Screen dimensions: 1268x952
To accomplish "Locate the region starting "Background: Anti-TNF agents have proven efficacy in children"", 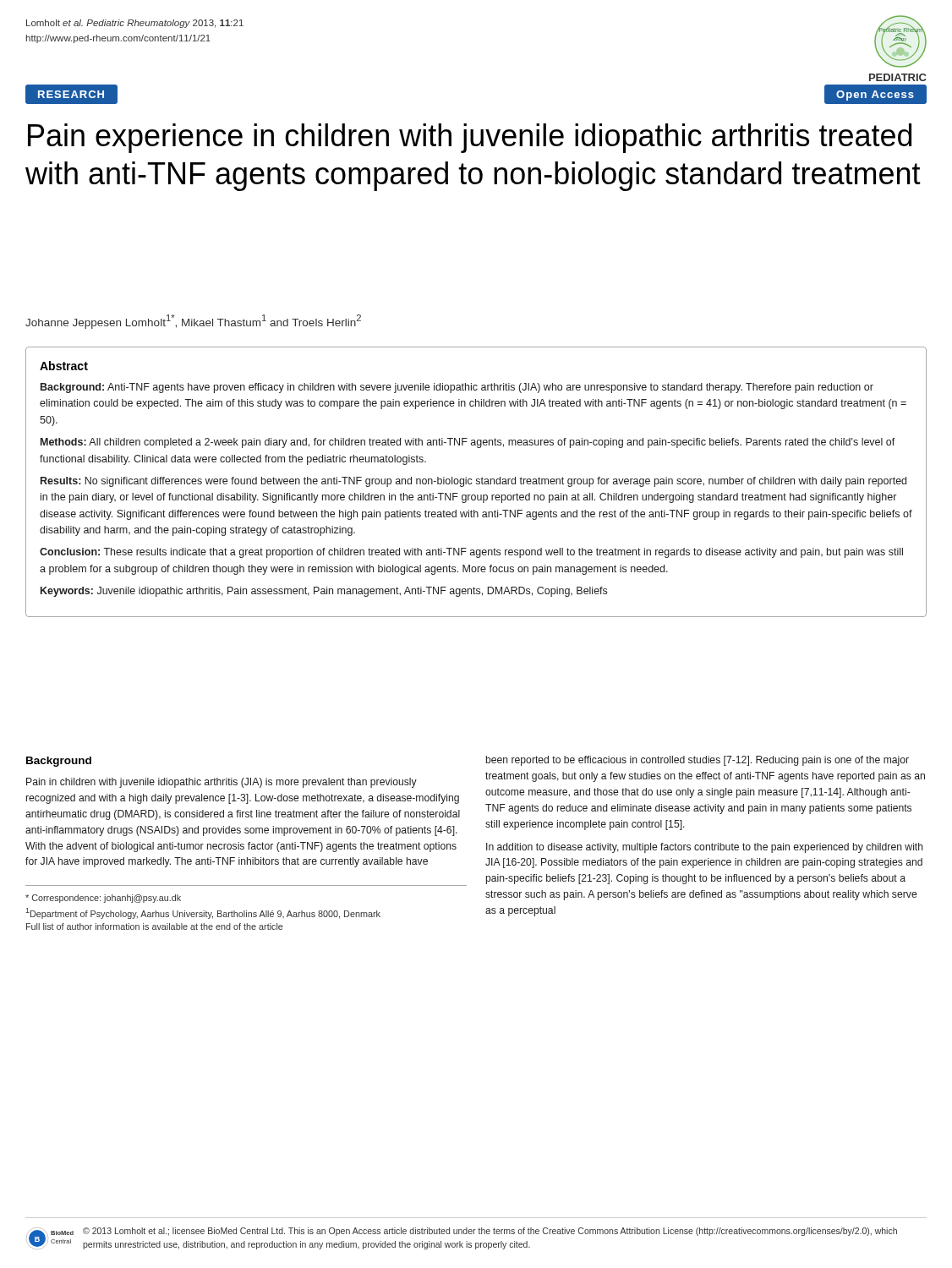I will pyautogui.click(x=473, y=404).
